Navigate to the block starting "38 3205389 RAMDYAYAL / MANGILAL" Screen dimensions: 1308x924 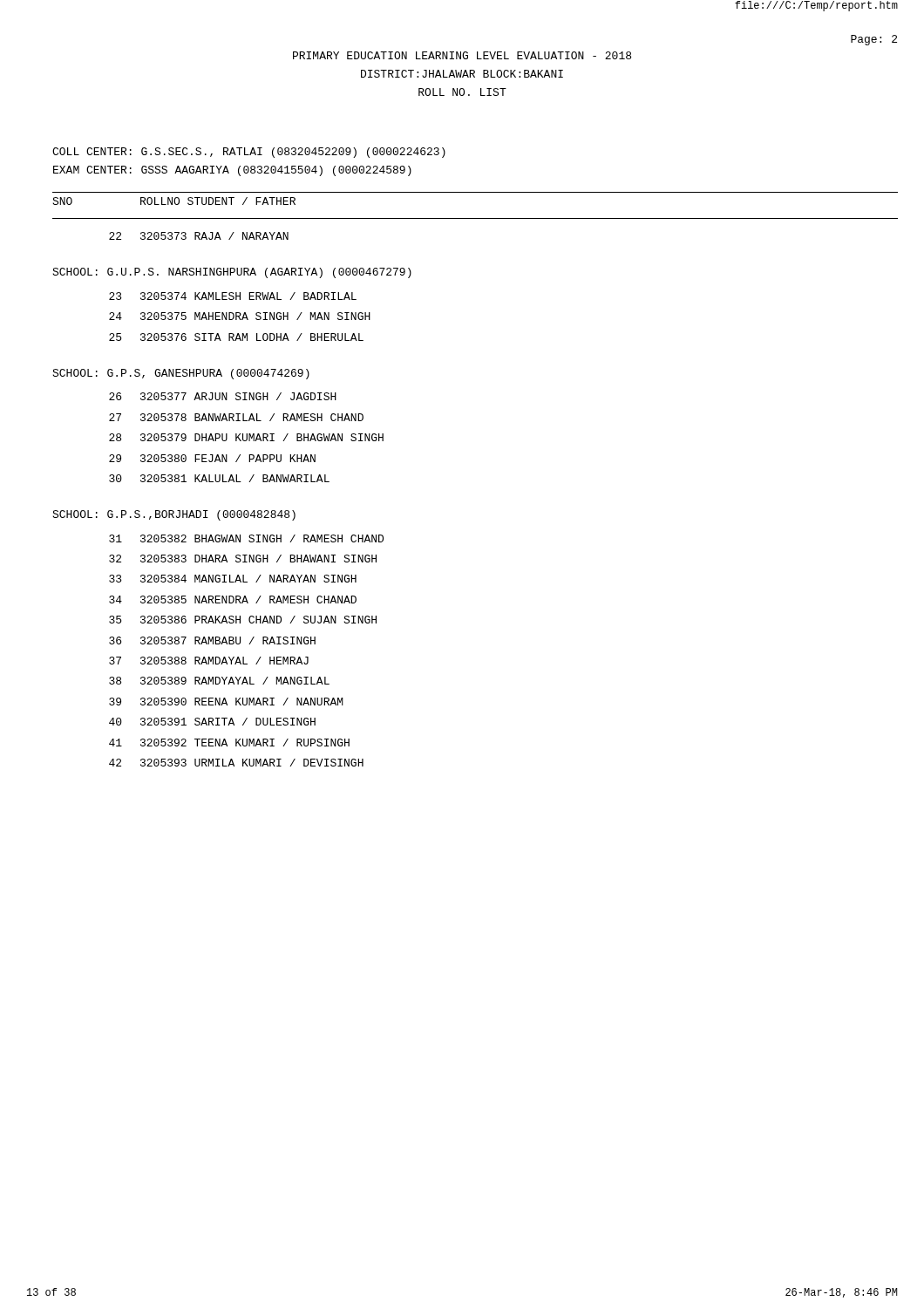[x=219, y=681]
